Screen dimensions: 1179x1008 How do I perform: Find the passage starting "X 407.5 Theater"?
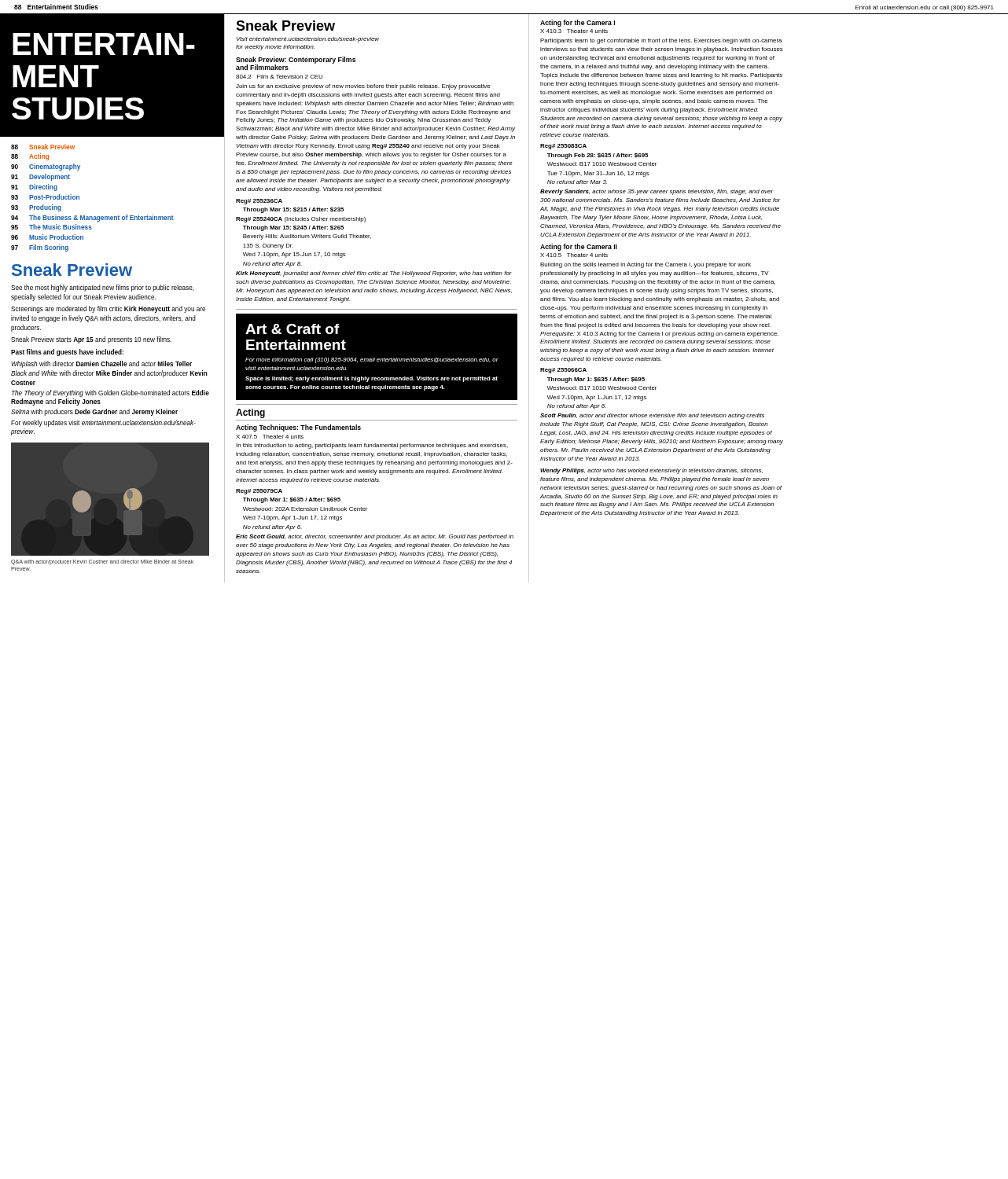pyautogui.click(x=270, y=436)
